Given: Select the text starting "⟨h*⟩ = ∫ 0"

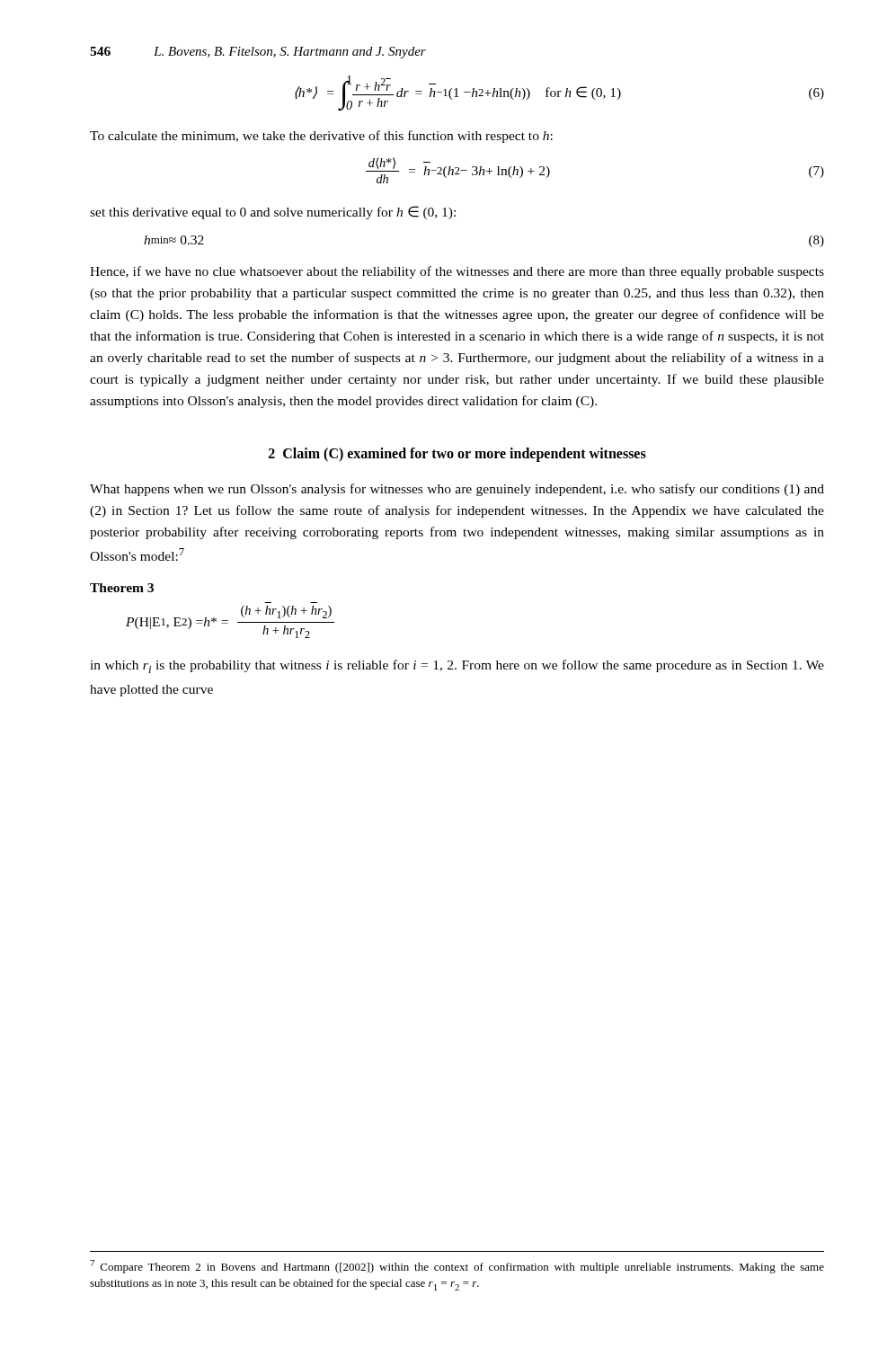Looking at the screenshot, I should click(457, 93).
